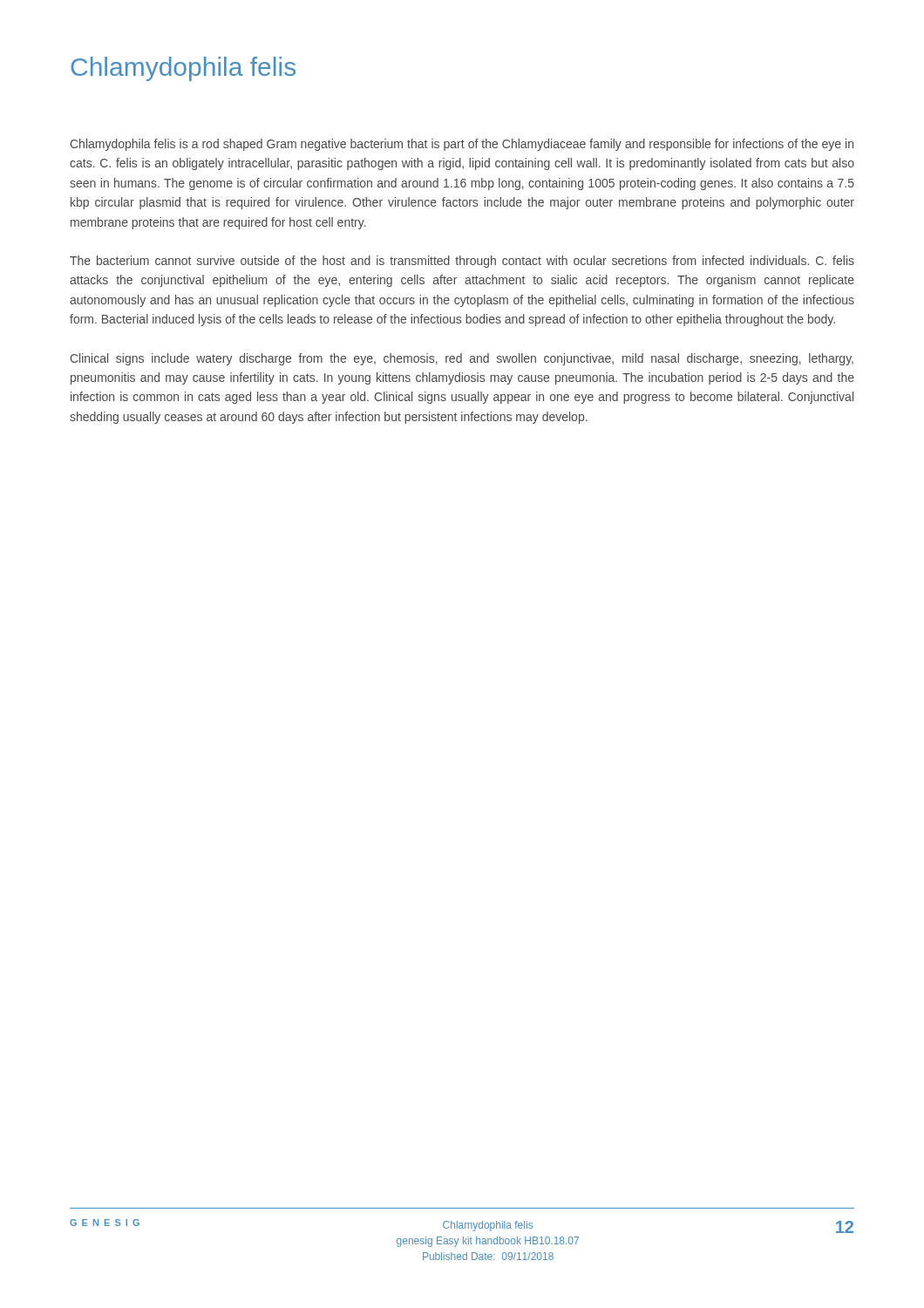The image size is (924, 1308).
Task: Point to the block beginning "Chlamydophila felis is a"
Action: [462, 183]
